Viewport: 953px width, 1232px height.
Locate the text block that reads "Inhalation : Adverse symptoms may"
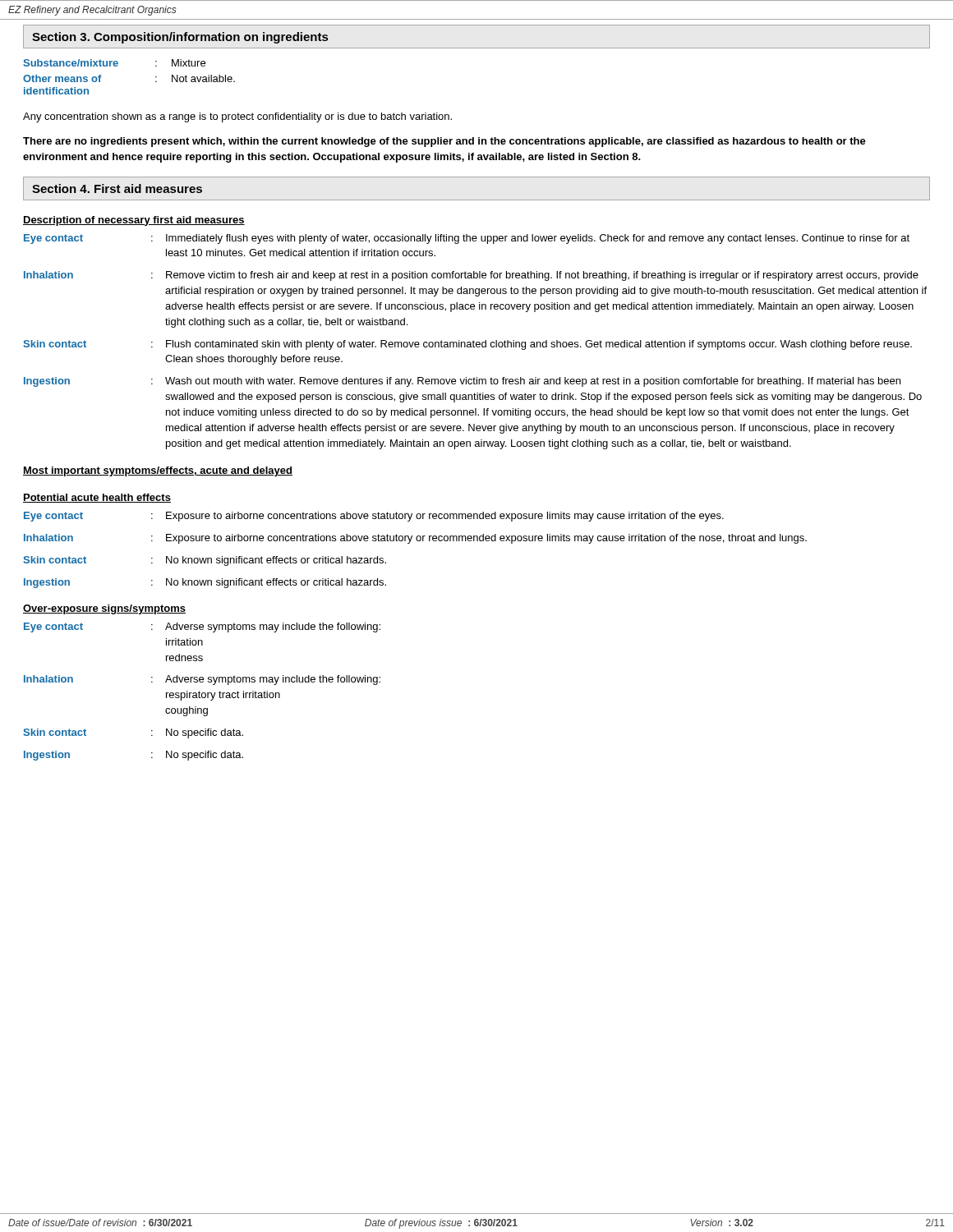click(x=202, y=680)
